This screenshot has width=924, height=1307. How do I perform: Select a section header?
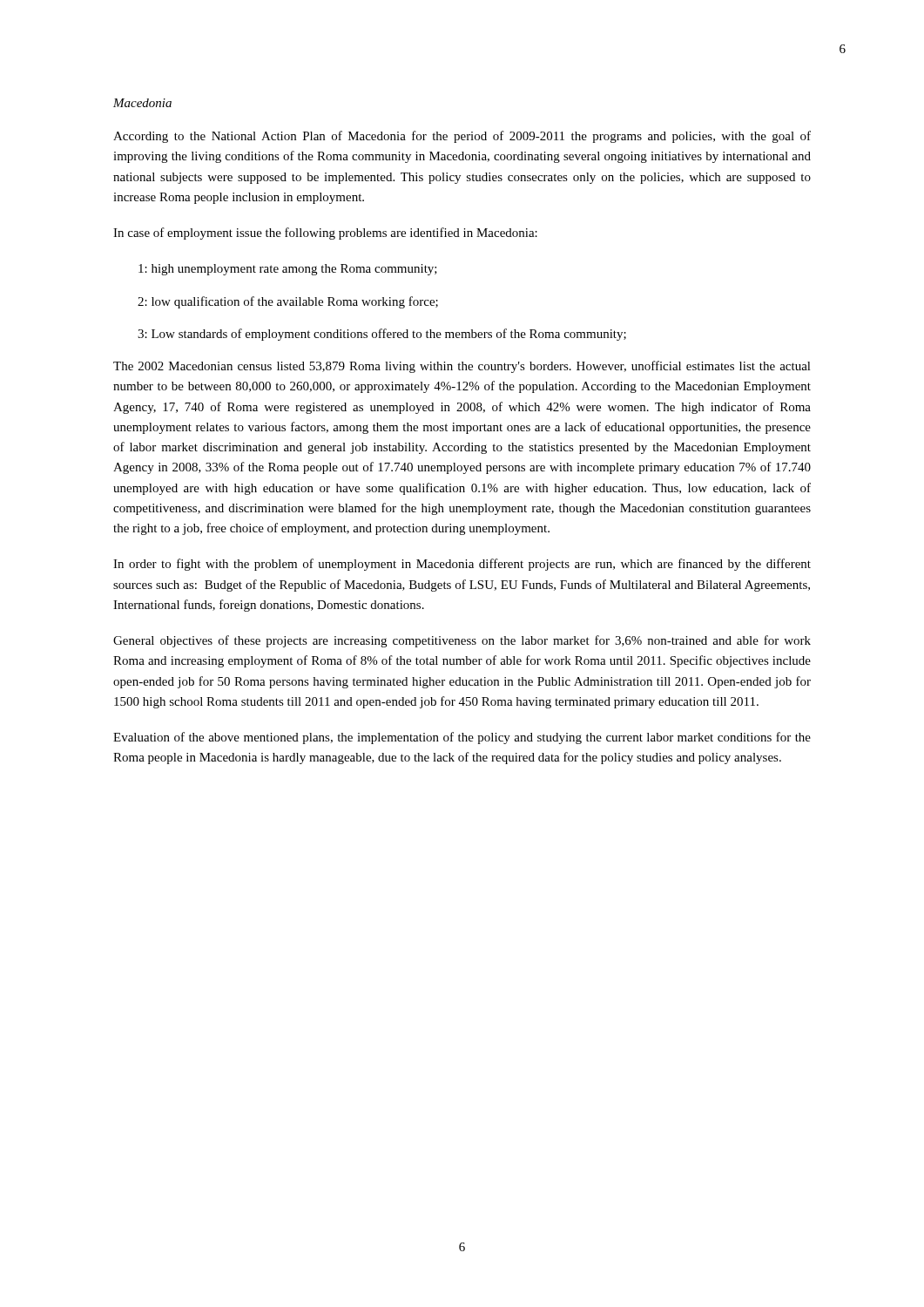tap(143, 103)
